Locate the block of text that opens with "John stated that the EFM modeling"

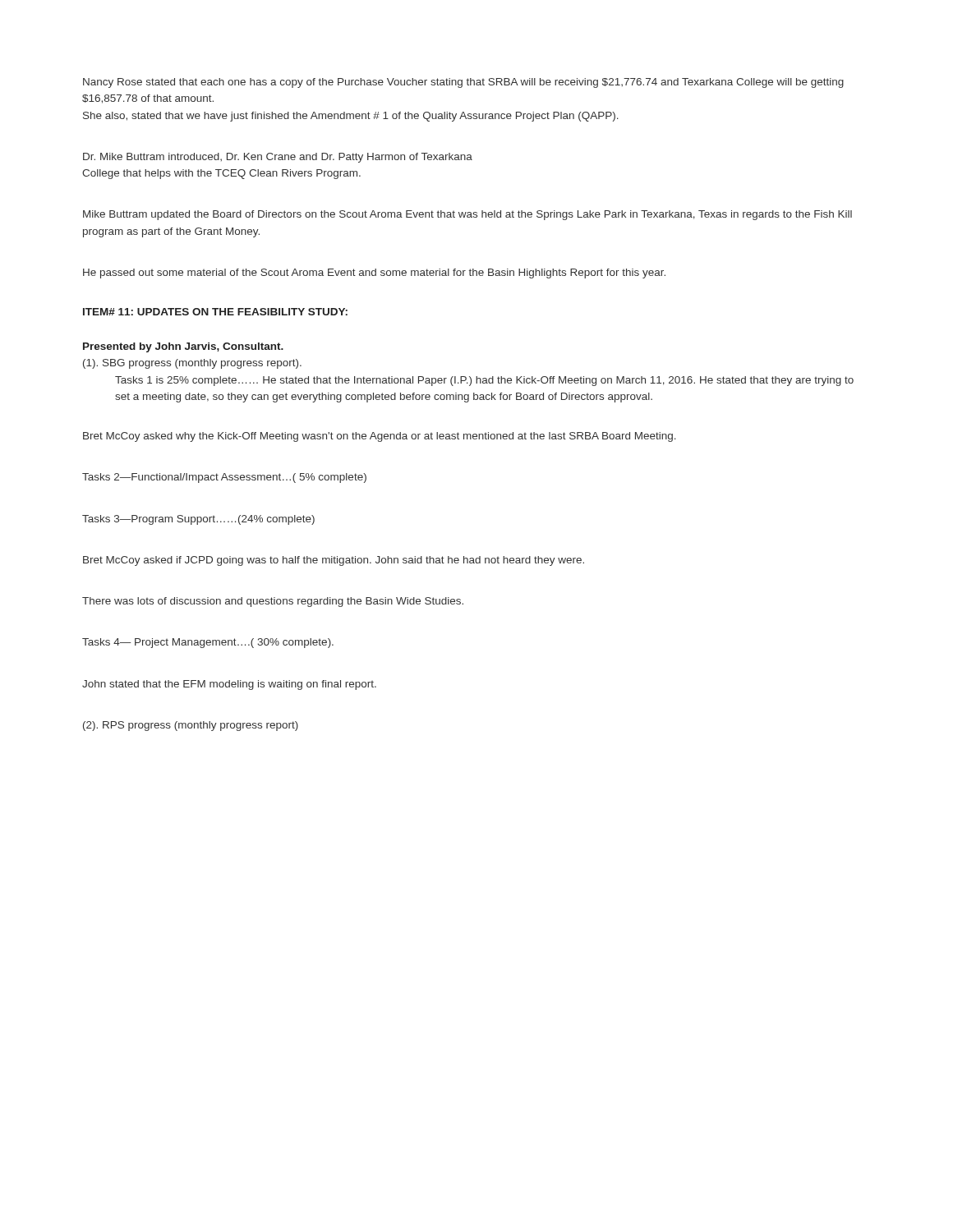point(229,683)
